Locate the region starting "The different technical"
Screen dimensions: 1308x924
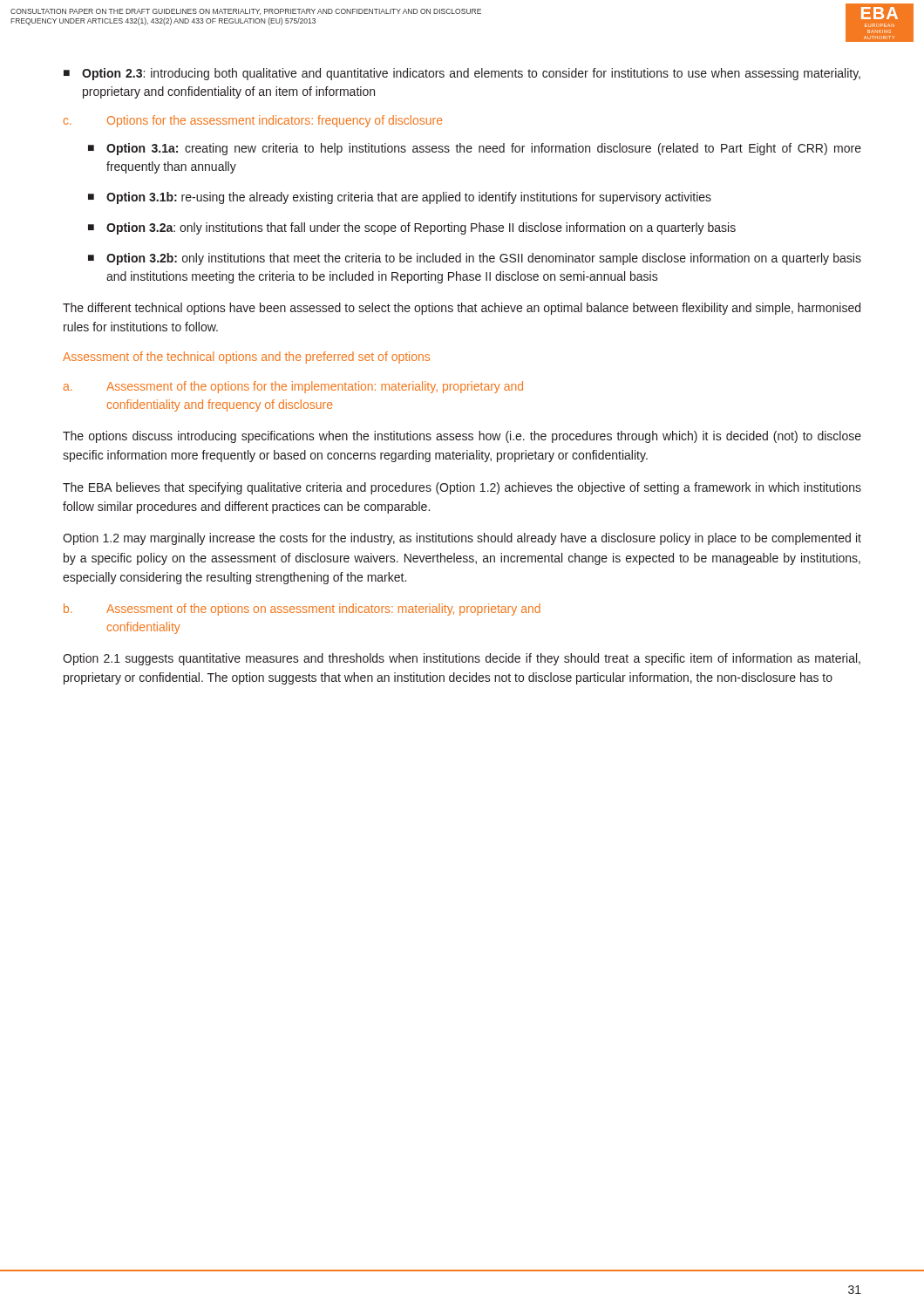pos(462,318)
